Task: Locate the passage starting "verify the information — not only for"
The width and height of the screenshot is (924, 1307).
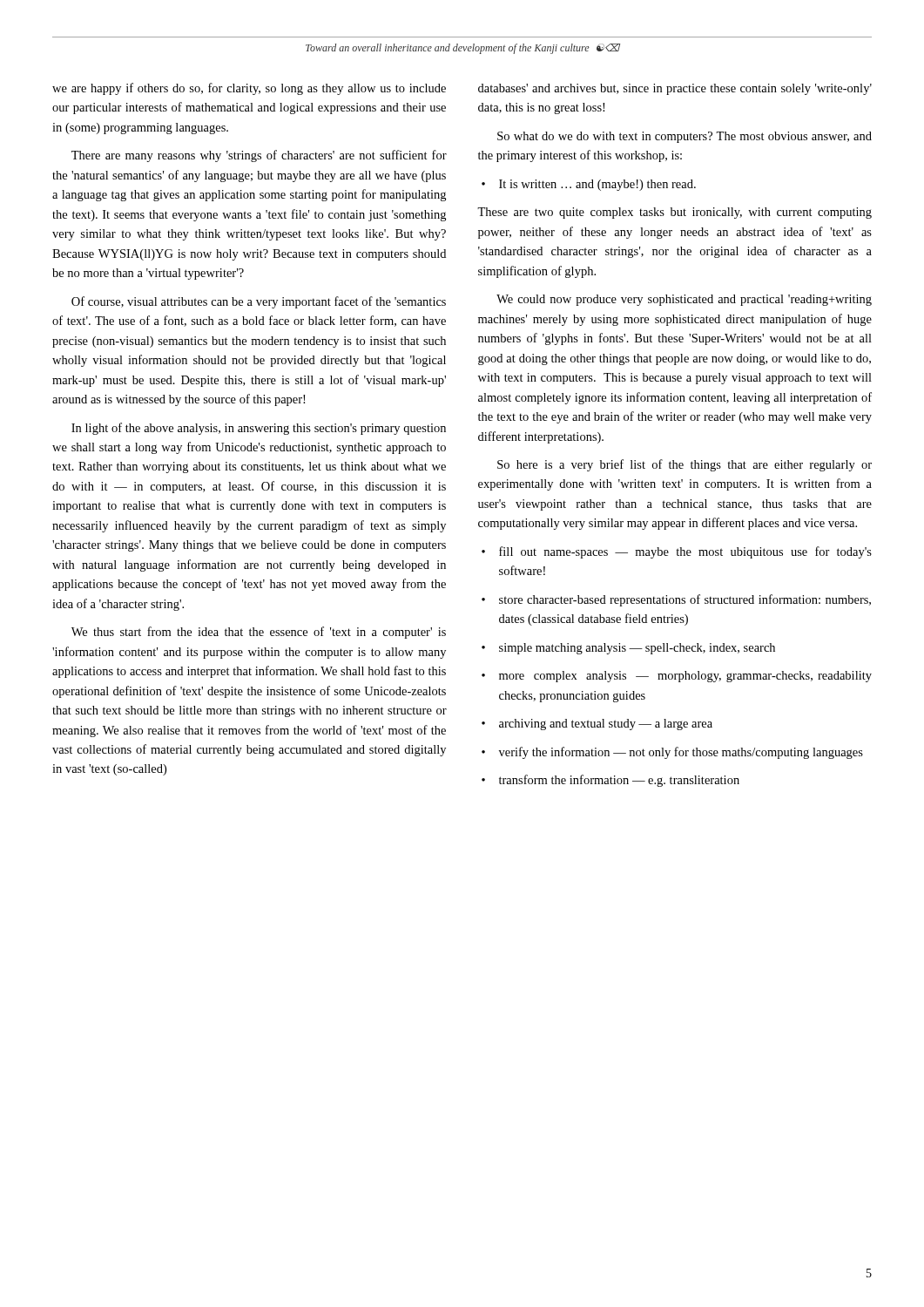Action: 675,752
